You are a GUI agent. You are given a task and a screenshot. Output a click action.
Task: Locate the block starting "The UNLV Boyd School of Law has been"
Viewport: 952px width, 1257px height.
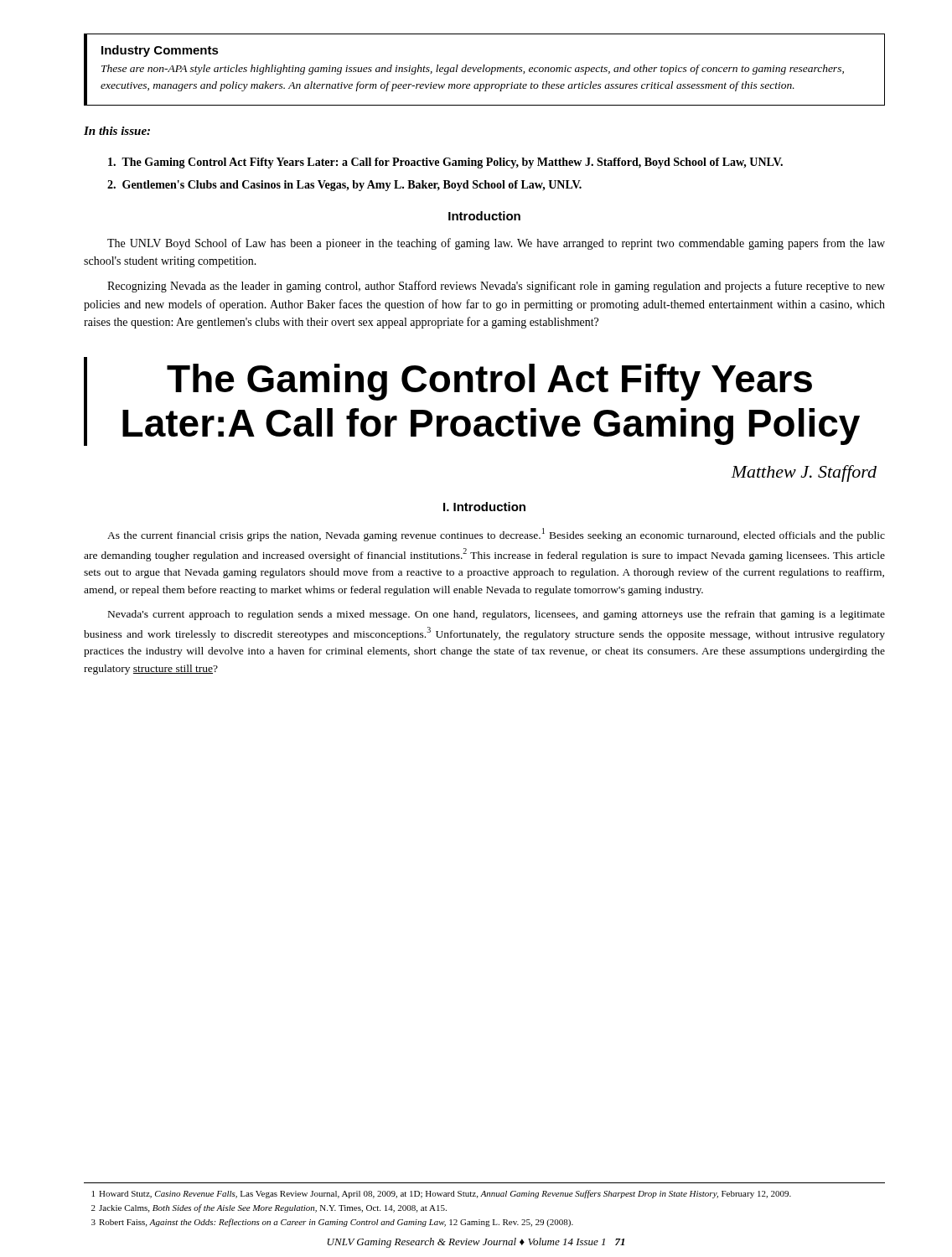(484, 252)
